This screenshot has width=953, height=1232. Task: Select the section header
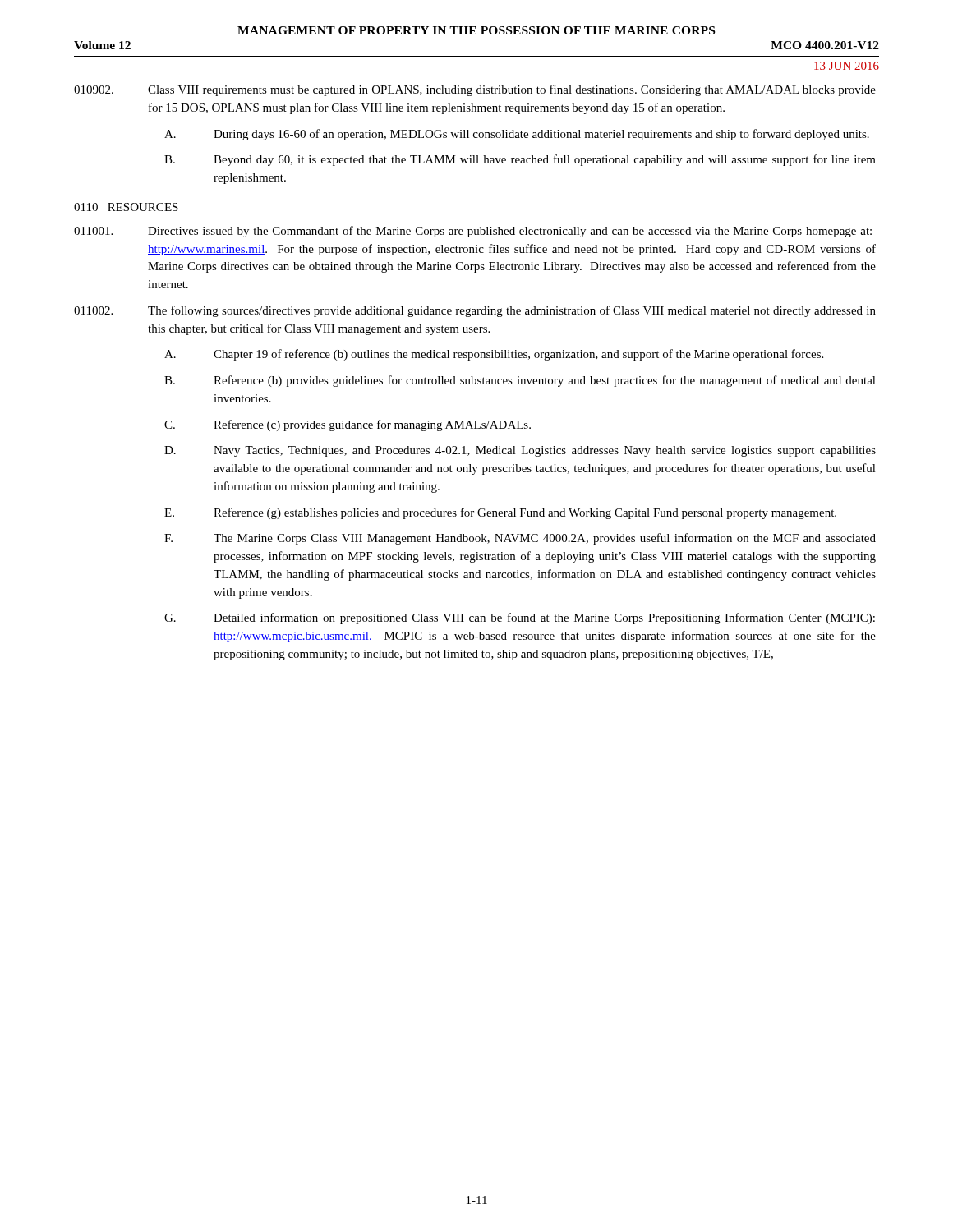[x=126, y=207]
